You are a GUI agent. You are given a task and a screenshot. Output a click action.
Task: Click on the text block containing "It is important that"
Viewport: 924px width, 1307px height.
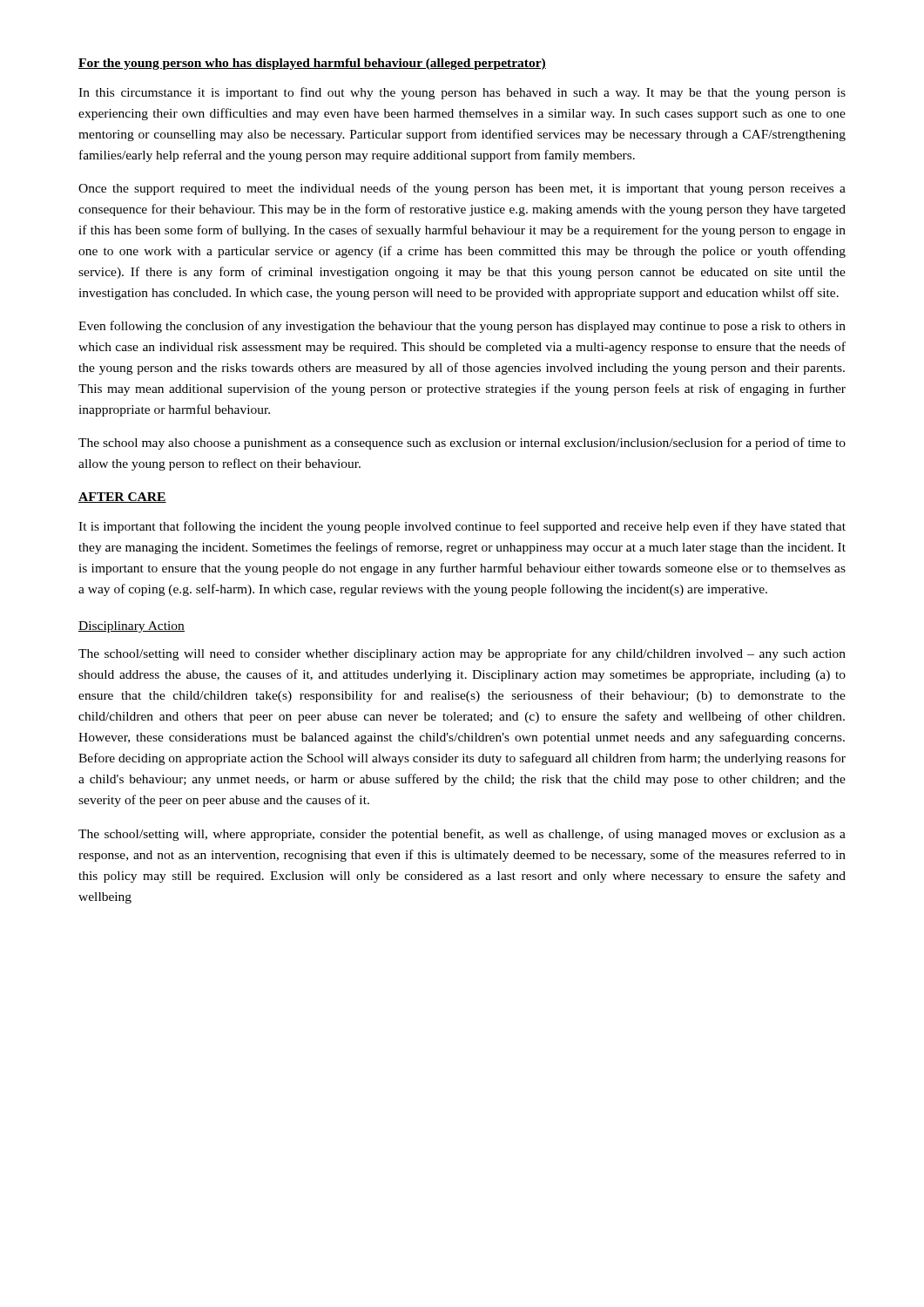[462, 558]
